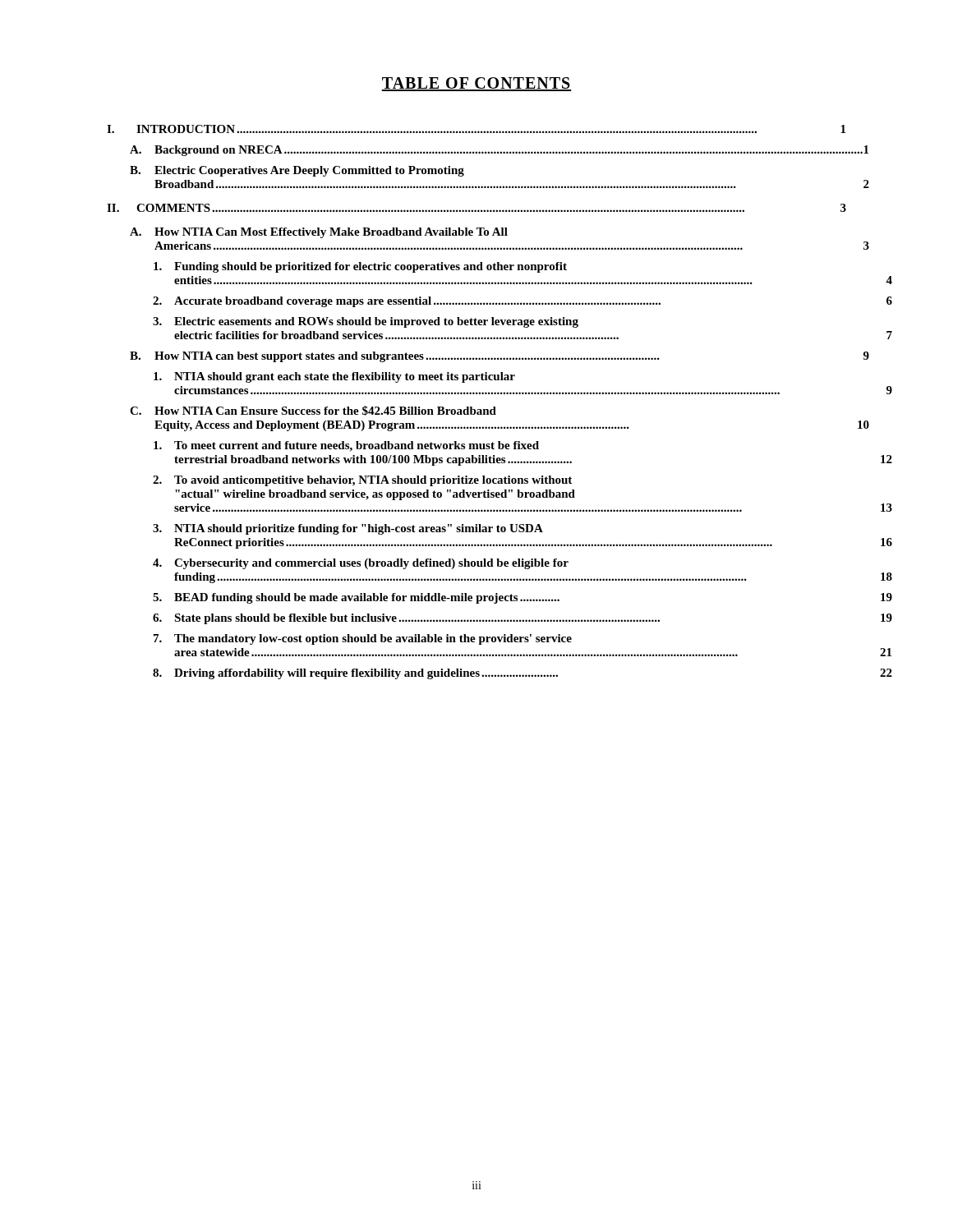Locate the region starting "6. State plans should be"
The image size is (953, 1232).
[522, 618]
